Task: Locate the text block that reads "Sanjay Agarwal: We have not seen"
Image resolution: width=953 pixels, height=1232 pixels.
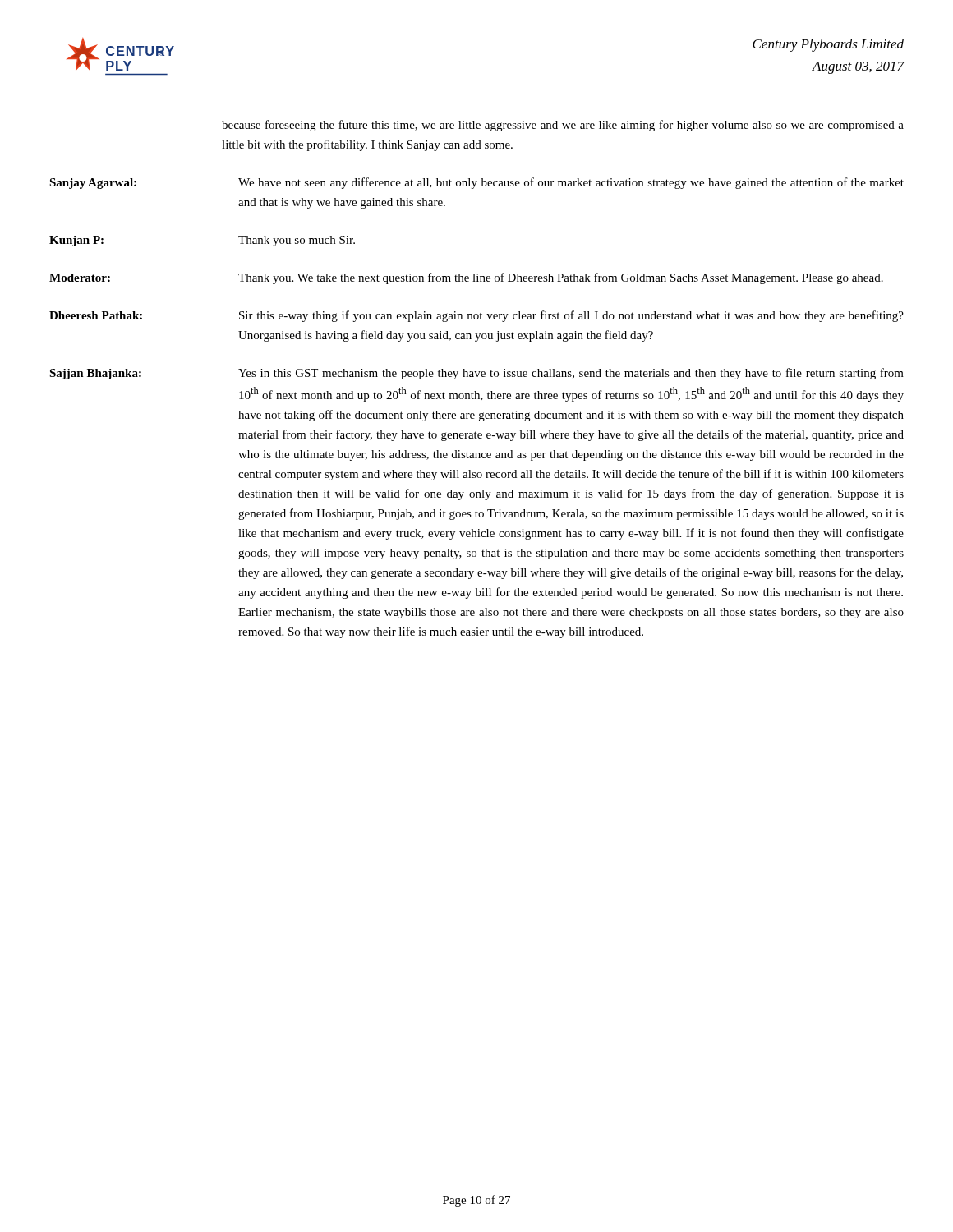Action: pyautogui.click(x=476, y=192)
